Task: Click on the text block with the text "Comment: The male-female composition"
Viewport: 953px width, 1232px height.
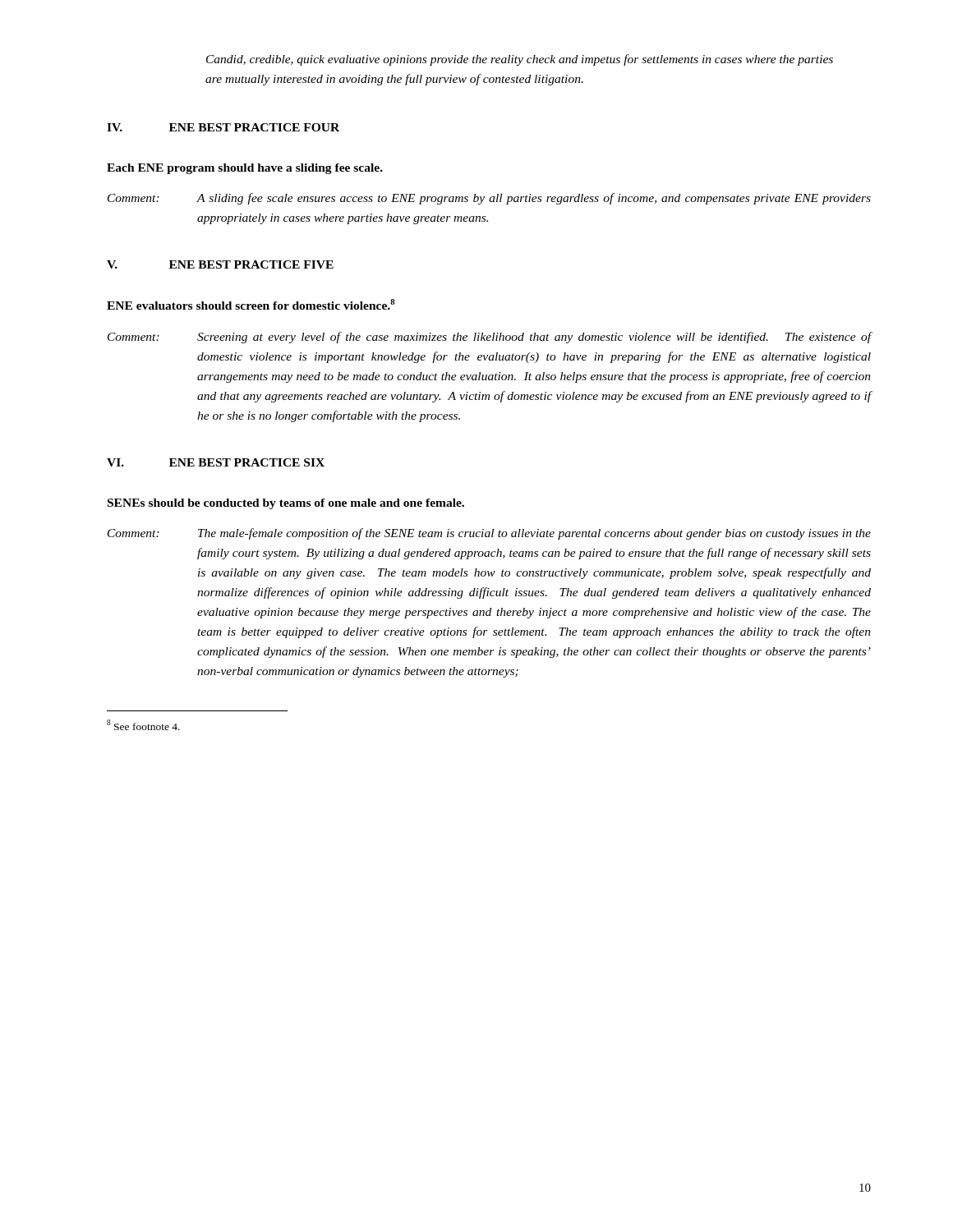Action: click(x=489, y=602)
